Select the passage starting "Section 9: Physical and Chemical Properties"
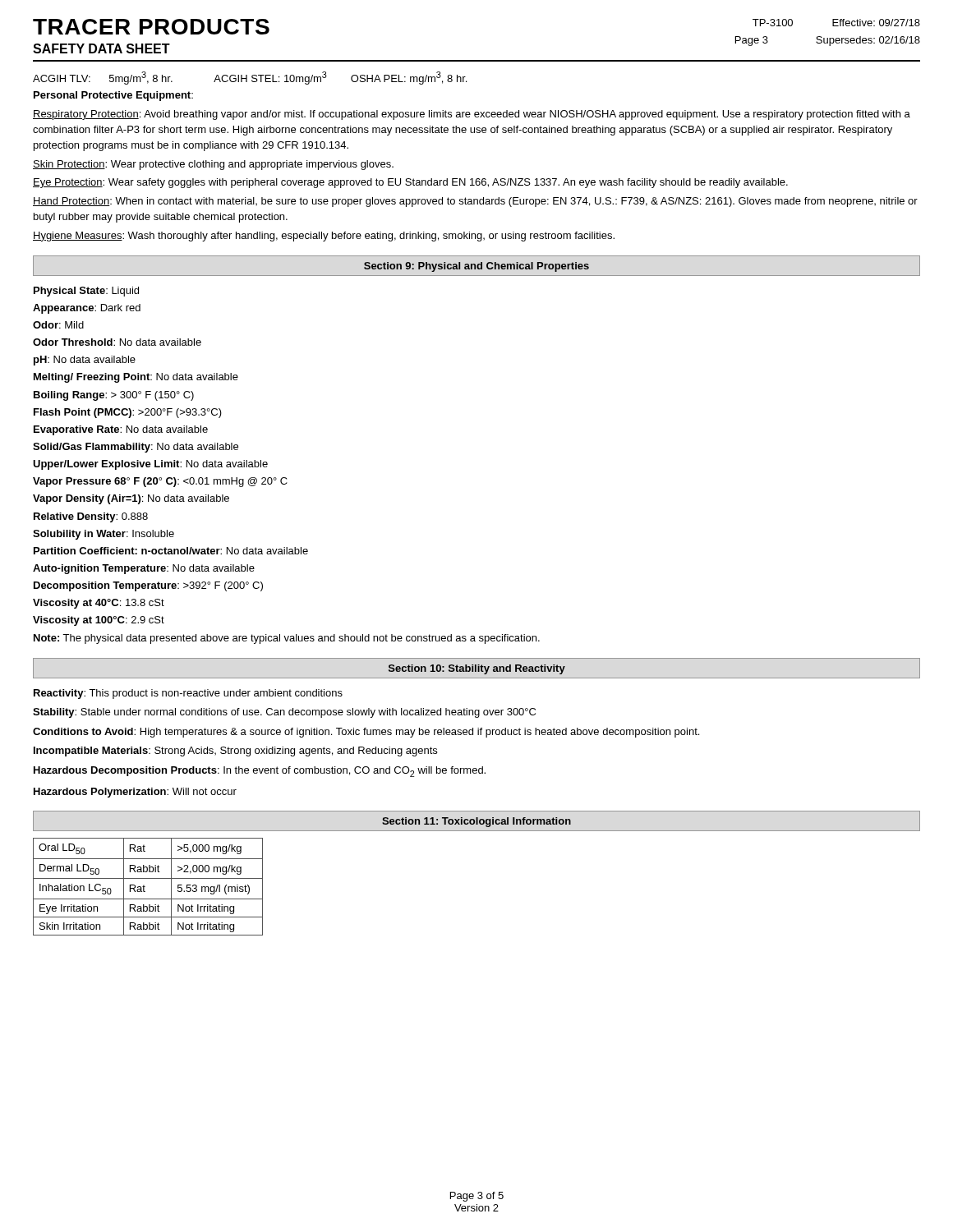This screenshot has width=953, height=1232. click(476, 265)
